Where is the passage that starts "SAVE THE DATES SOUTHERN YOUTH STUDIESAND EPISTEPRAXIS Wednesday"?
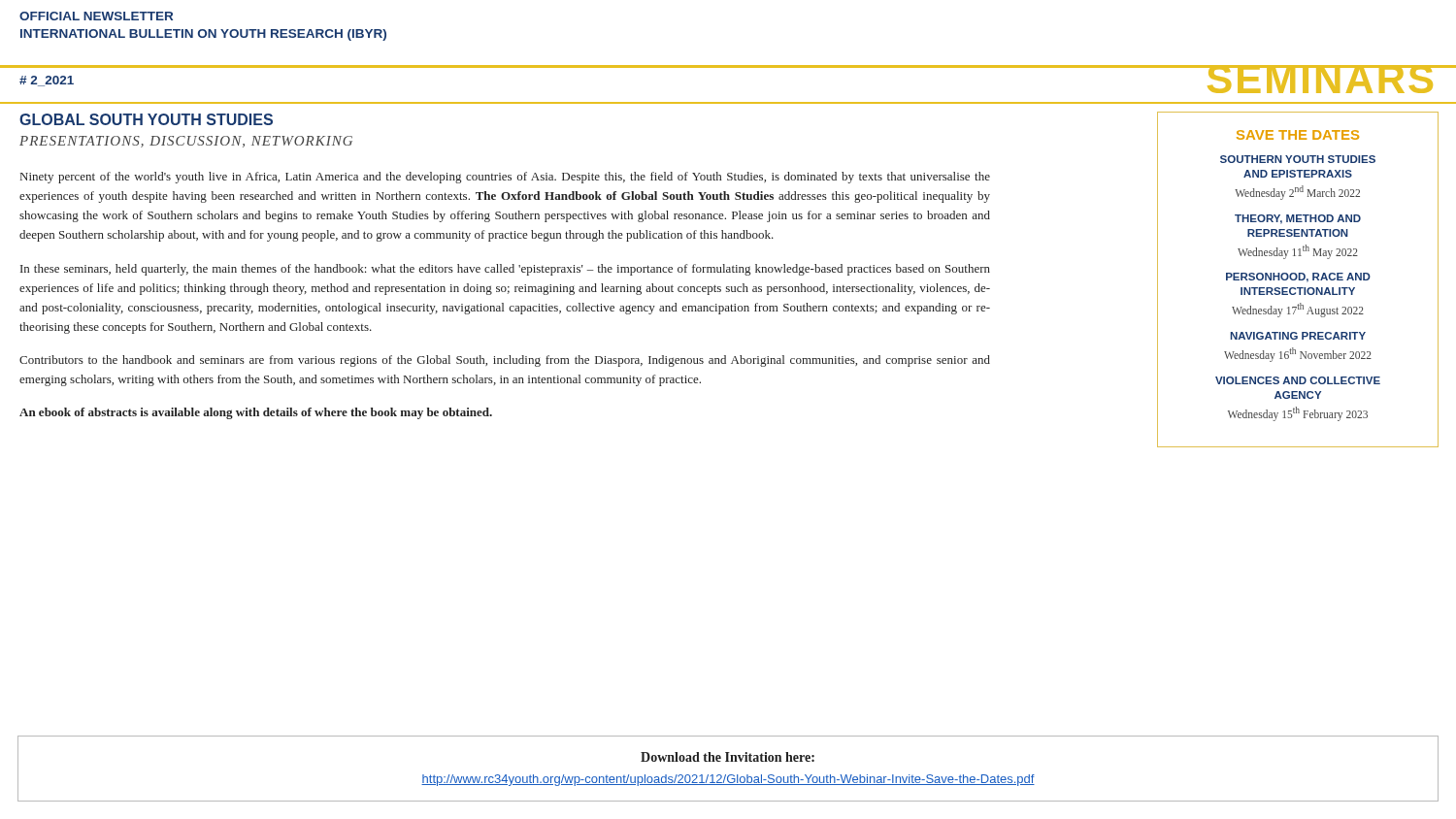The height and width of the screenshot is (819, 1456). (1298, 273)
